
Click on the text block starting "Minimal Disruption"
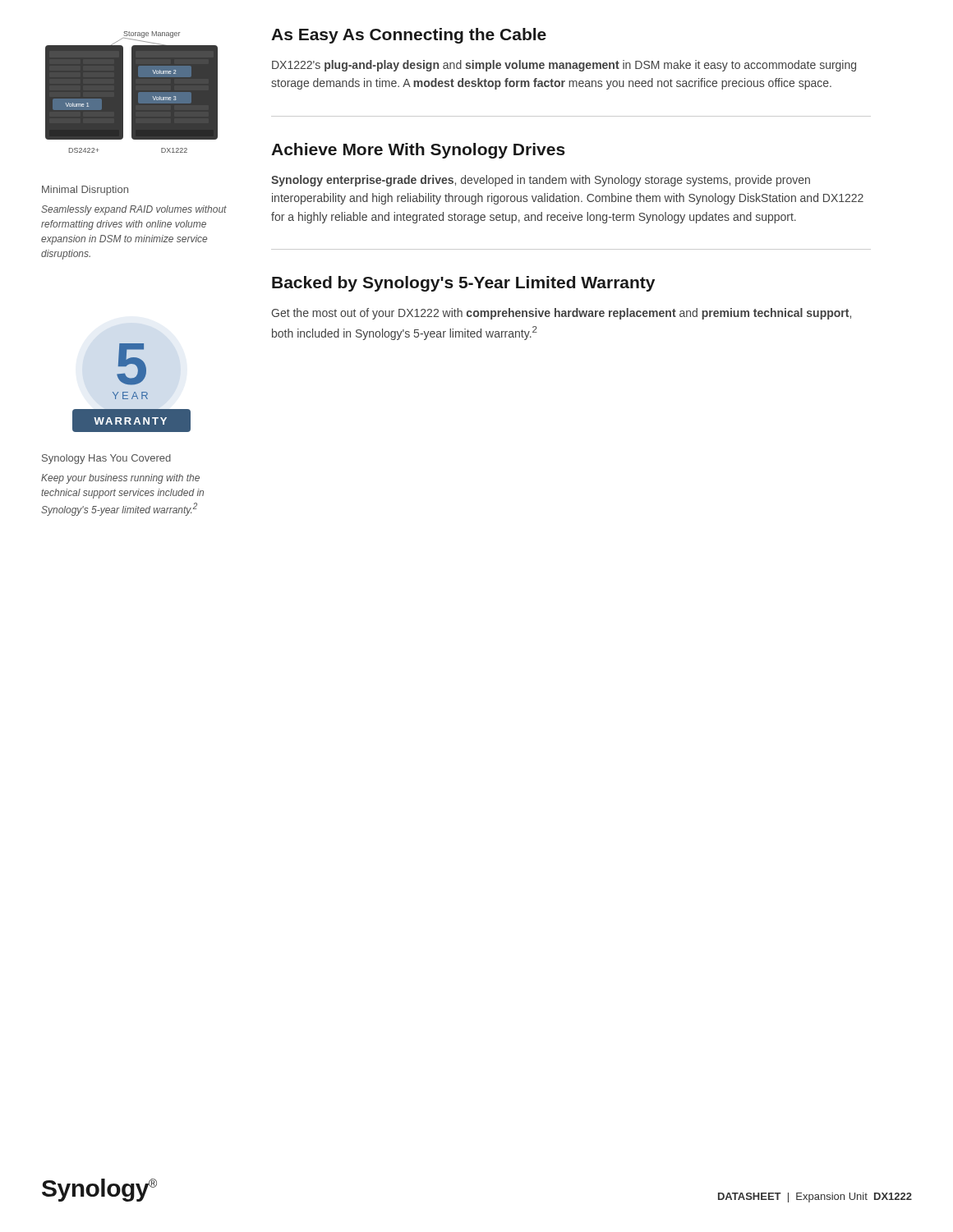click(85, 189)
